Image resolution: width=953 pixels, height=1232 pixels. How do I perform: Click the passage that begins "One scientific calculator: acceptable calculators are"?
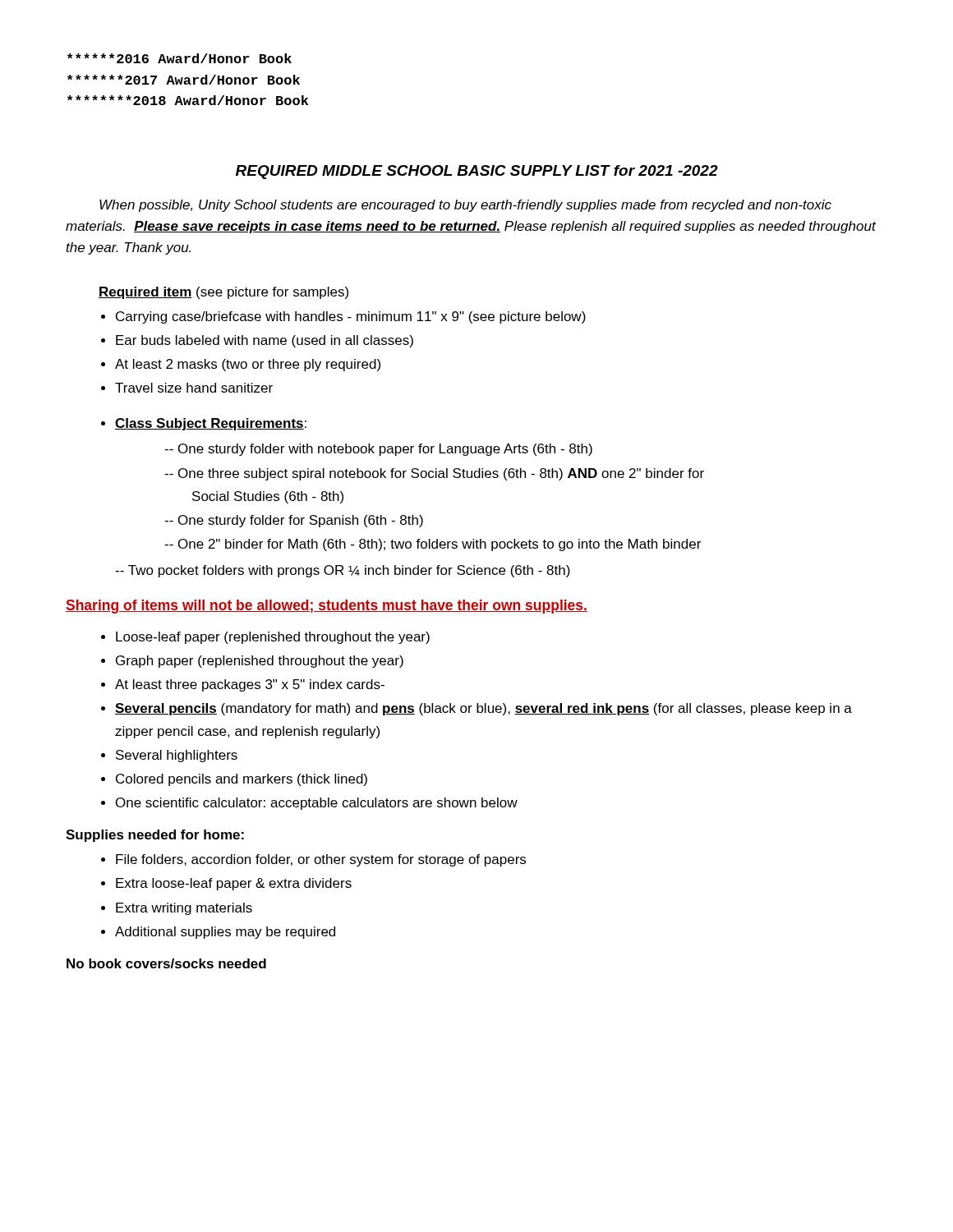click(x=316, y=803)
